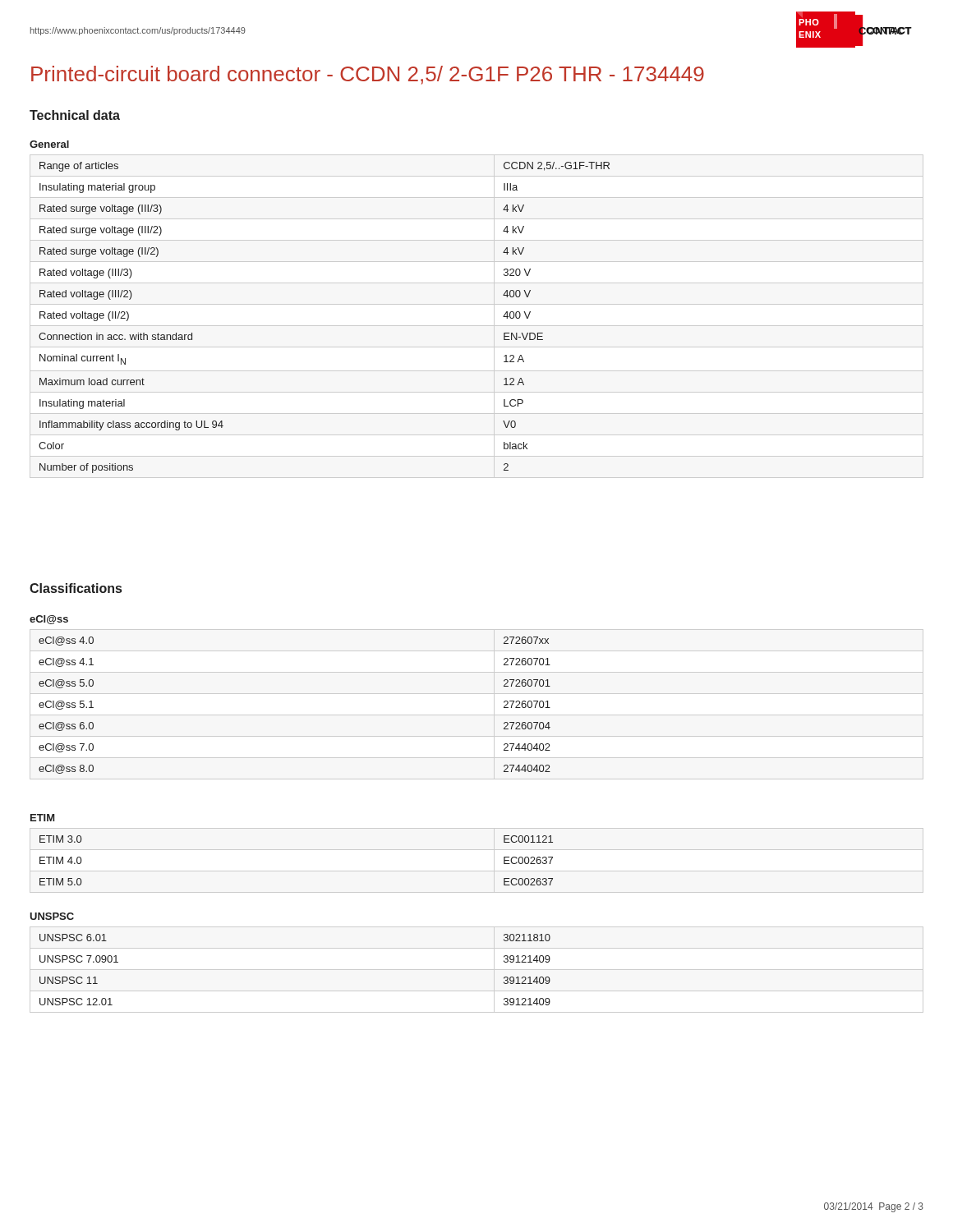This screenshot has height=1232, width=953.
Task: Locate the logo
Action: point(860,31)
